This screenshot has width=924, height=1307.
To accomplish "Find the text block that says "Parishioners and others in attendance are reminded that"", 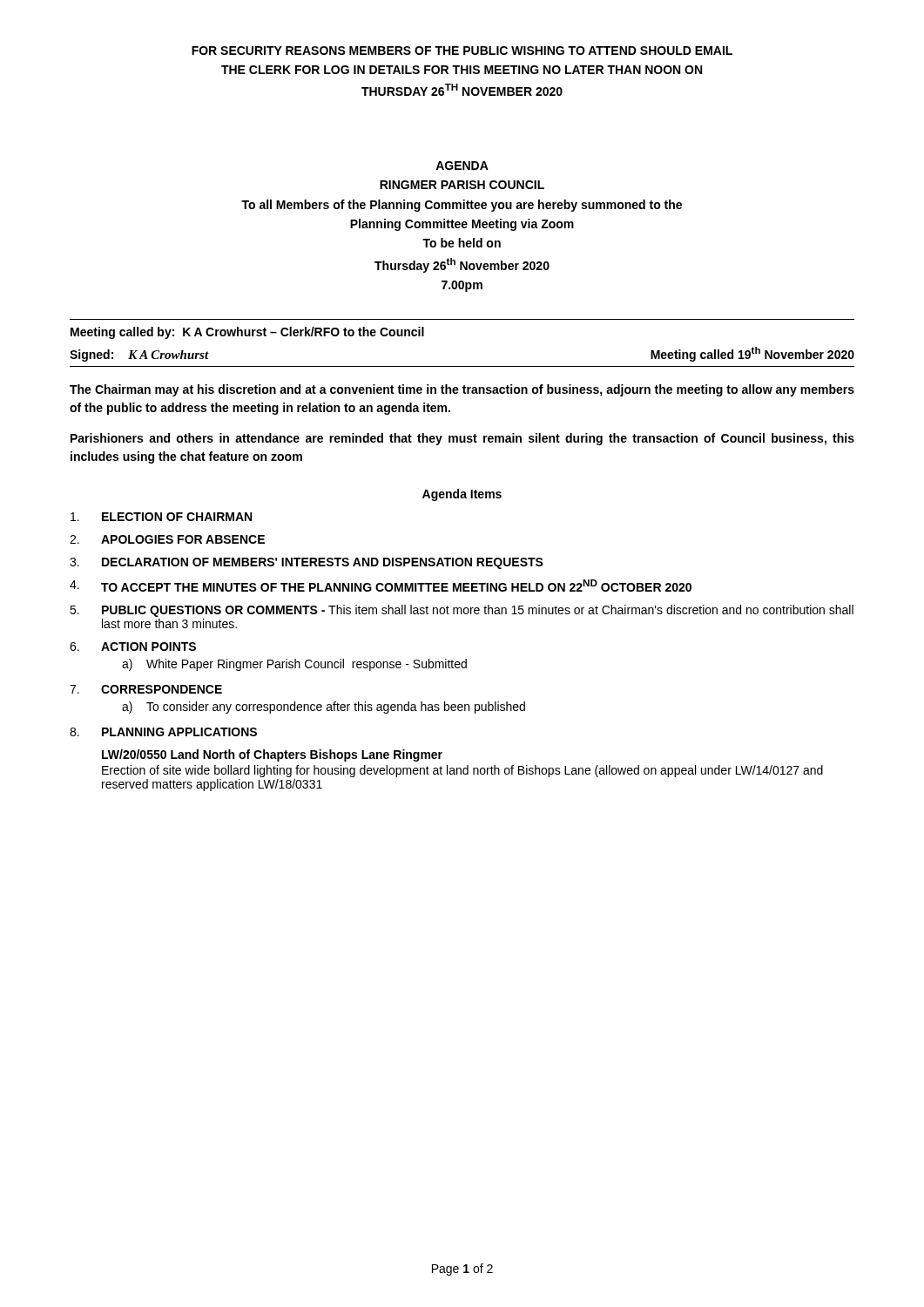I will point(462,447).
